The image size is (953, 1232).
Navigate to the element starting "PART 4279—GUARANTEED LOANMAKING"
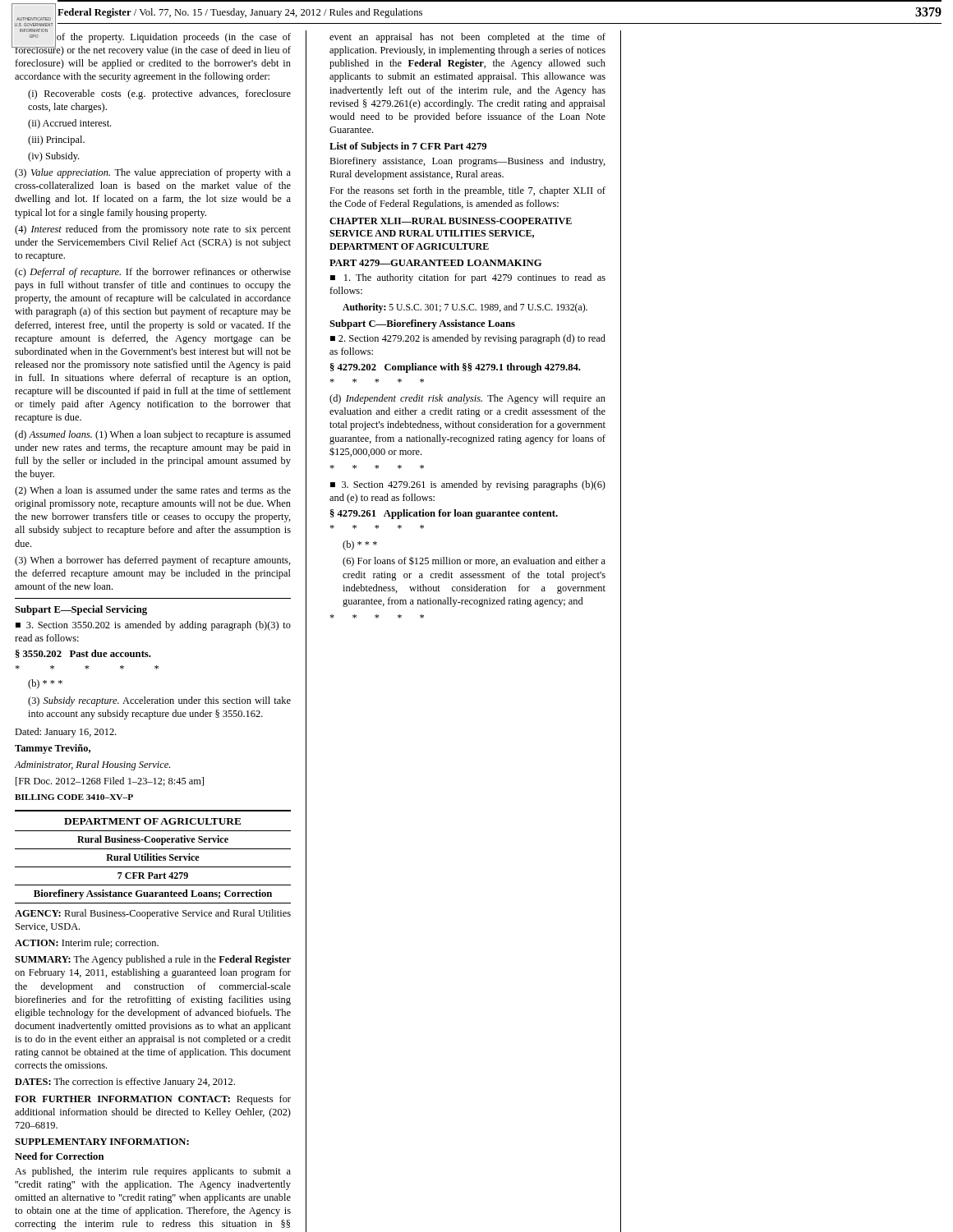tap(436, 263)
